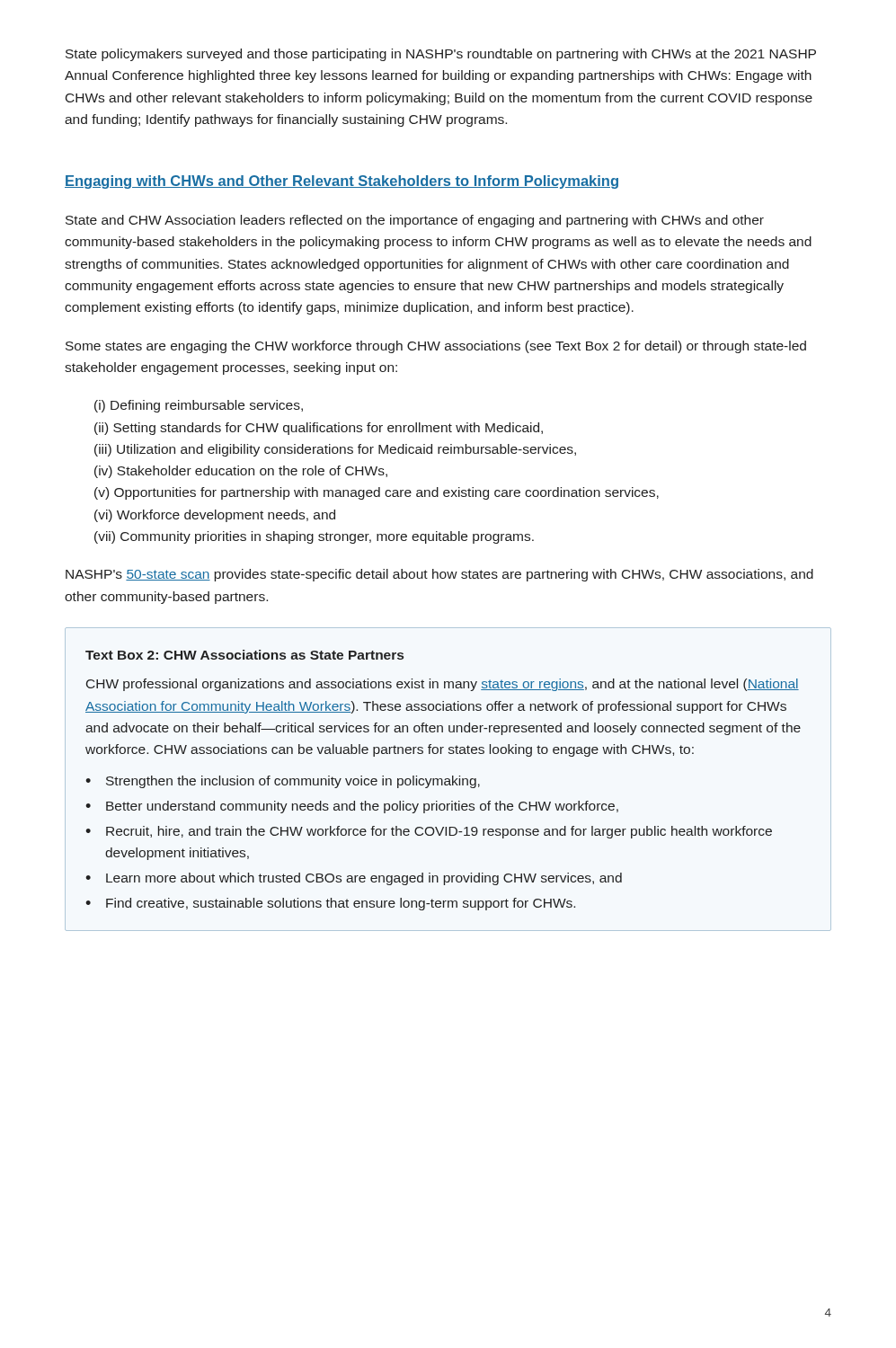Image resolution: width=896 pixels, height=1348 pixels.
Task: Select the block starting "NASHP's 50-state scan provides state-specific detail about"
Action: pyautogui.click(x=439, y=585)
